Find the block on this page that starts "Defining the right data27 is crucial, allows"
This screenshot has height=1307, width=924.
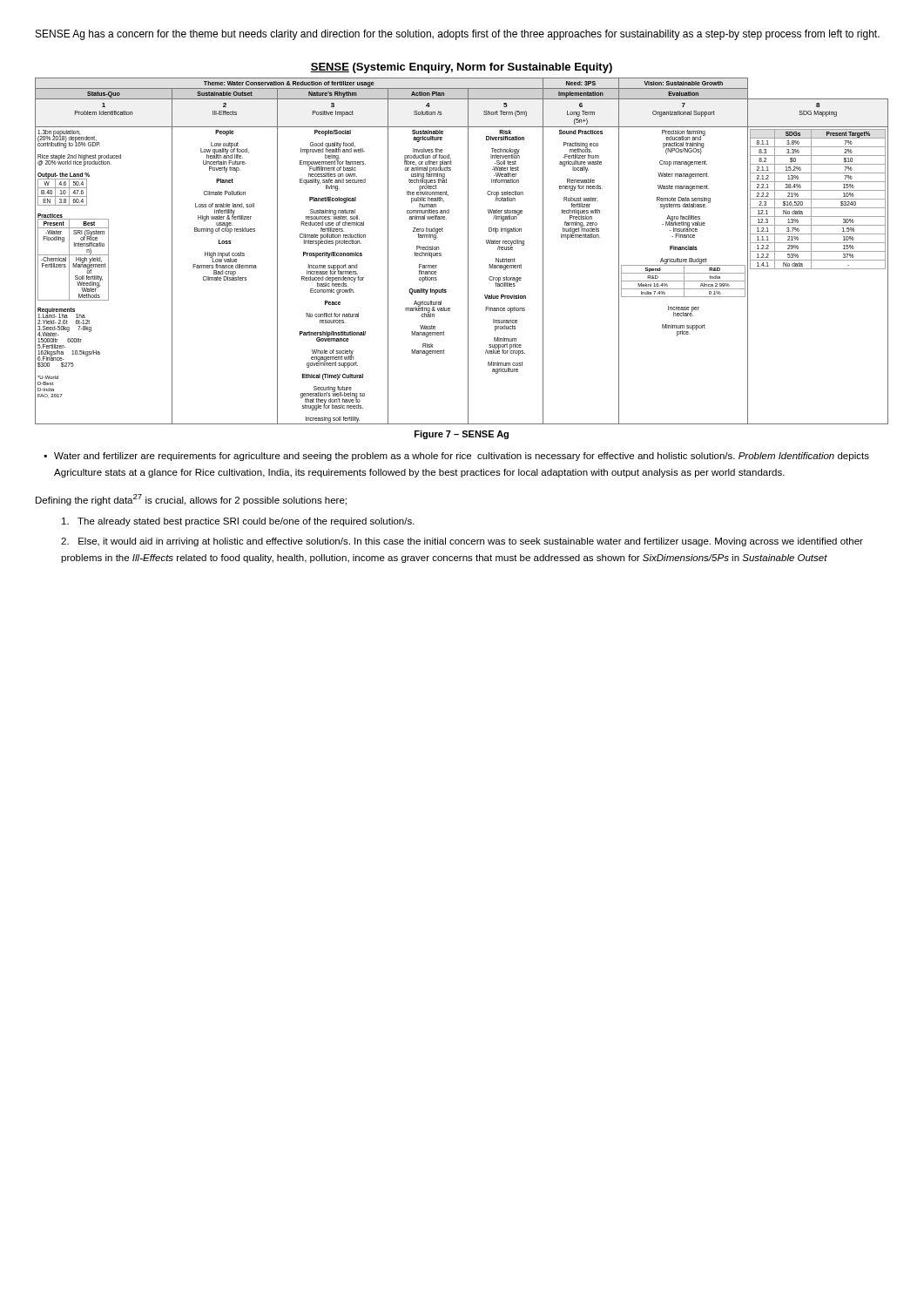(191, 498)
